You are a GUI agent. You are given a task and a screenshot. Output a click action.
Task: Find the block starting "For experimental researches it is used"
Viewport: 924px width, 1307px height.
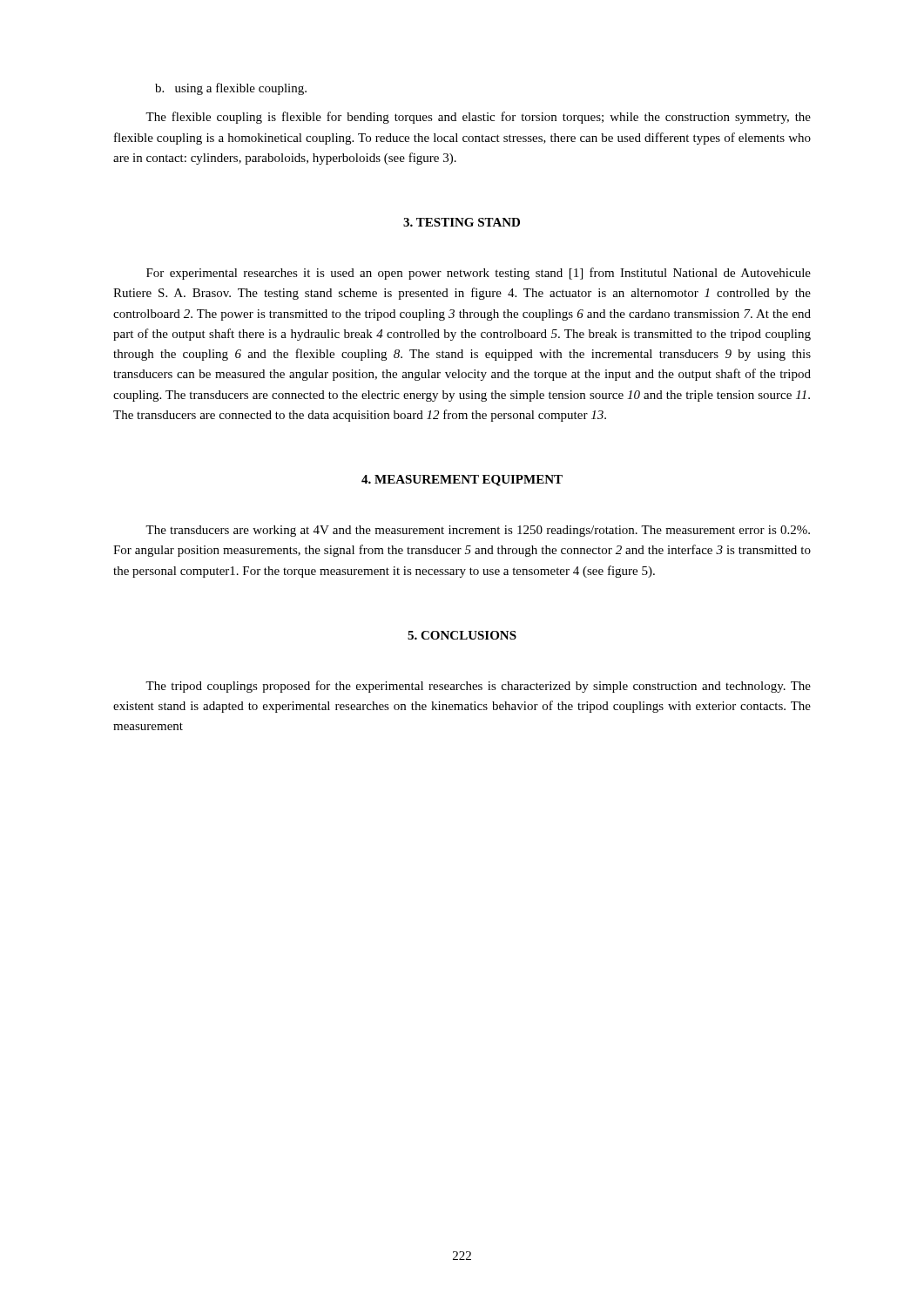click(462, 344)
